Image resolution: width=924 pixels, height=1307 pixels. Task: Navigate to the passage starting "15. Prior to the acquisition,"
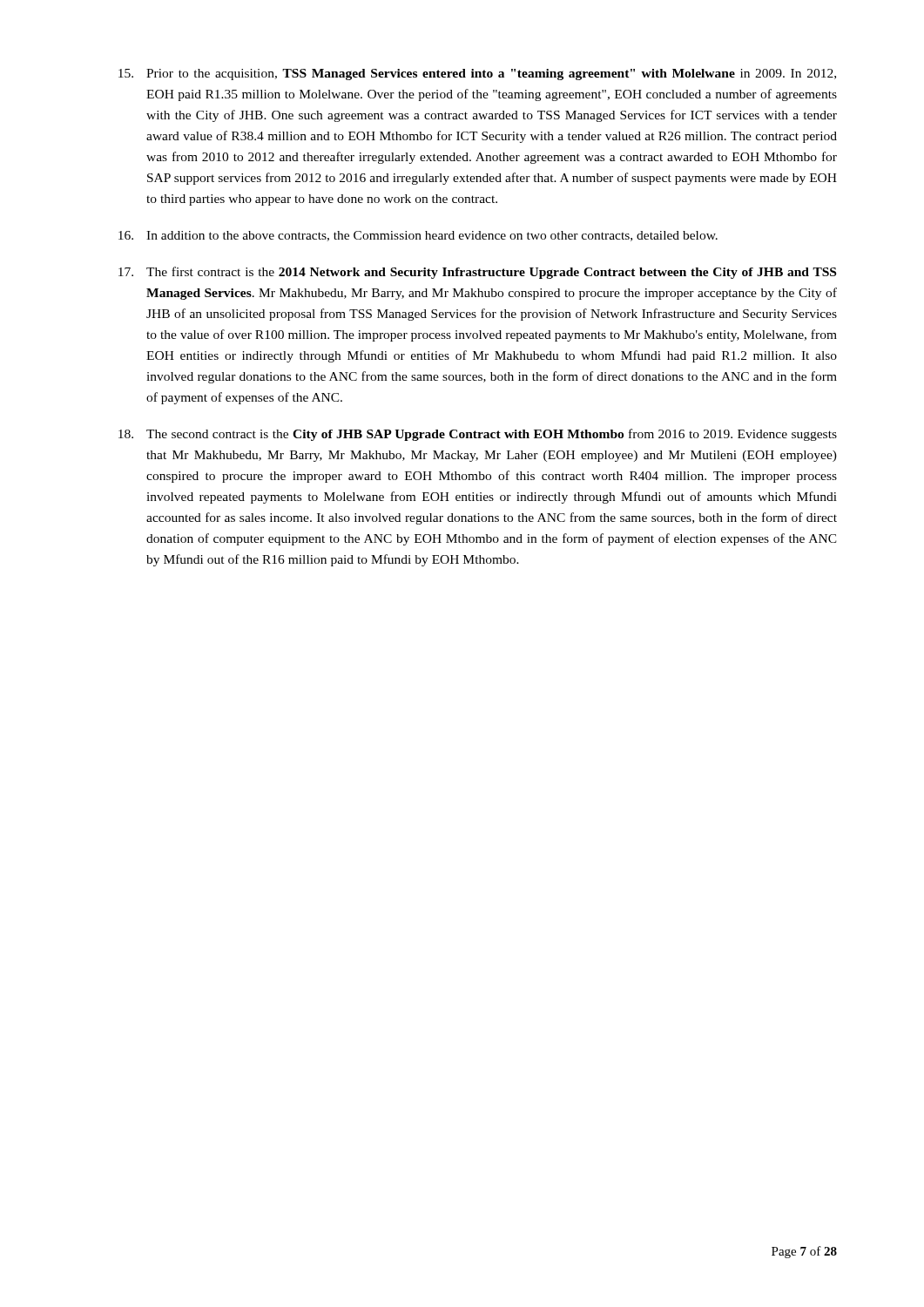[462, 136]
